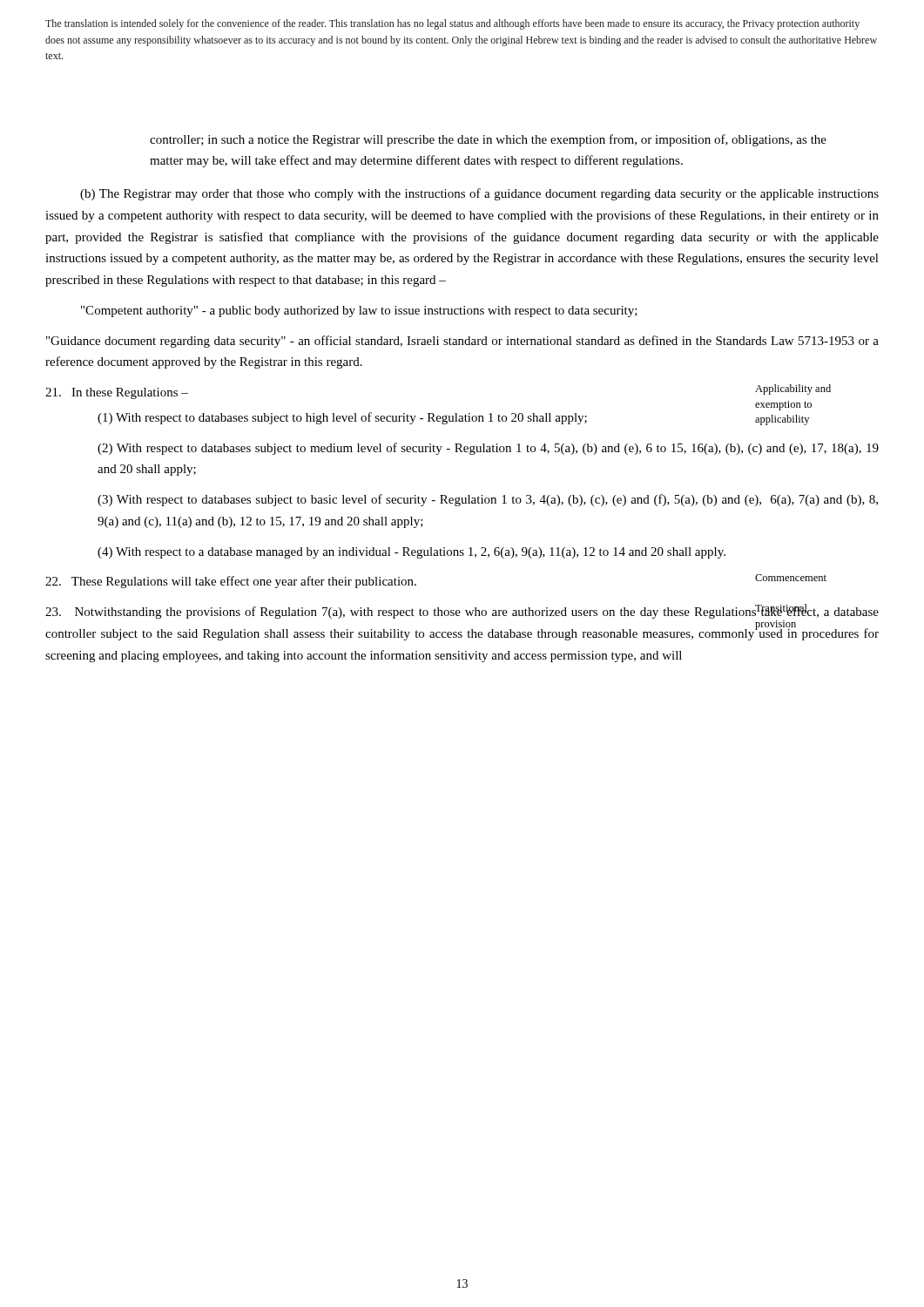
Task: Click the passage that begins ""Guidance document regarding data security""
Action: pyautogui.click(x=462, y=351)
